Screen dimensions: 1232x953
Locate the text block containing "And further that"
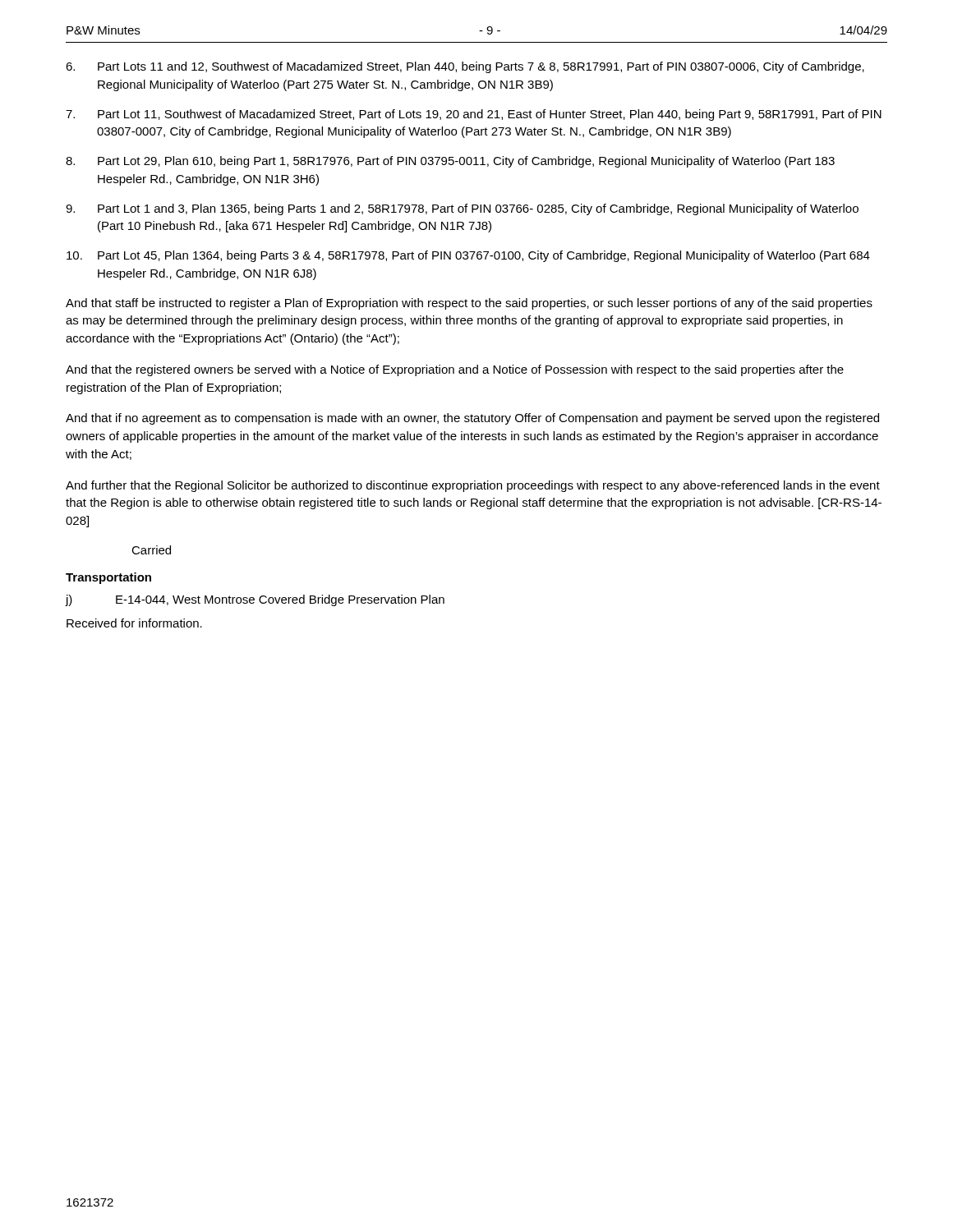[474, 502]
